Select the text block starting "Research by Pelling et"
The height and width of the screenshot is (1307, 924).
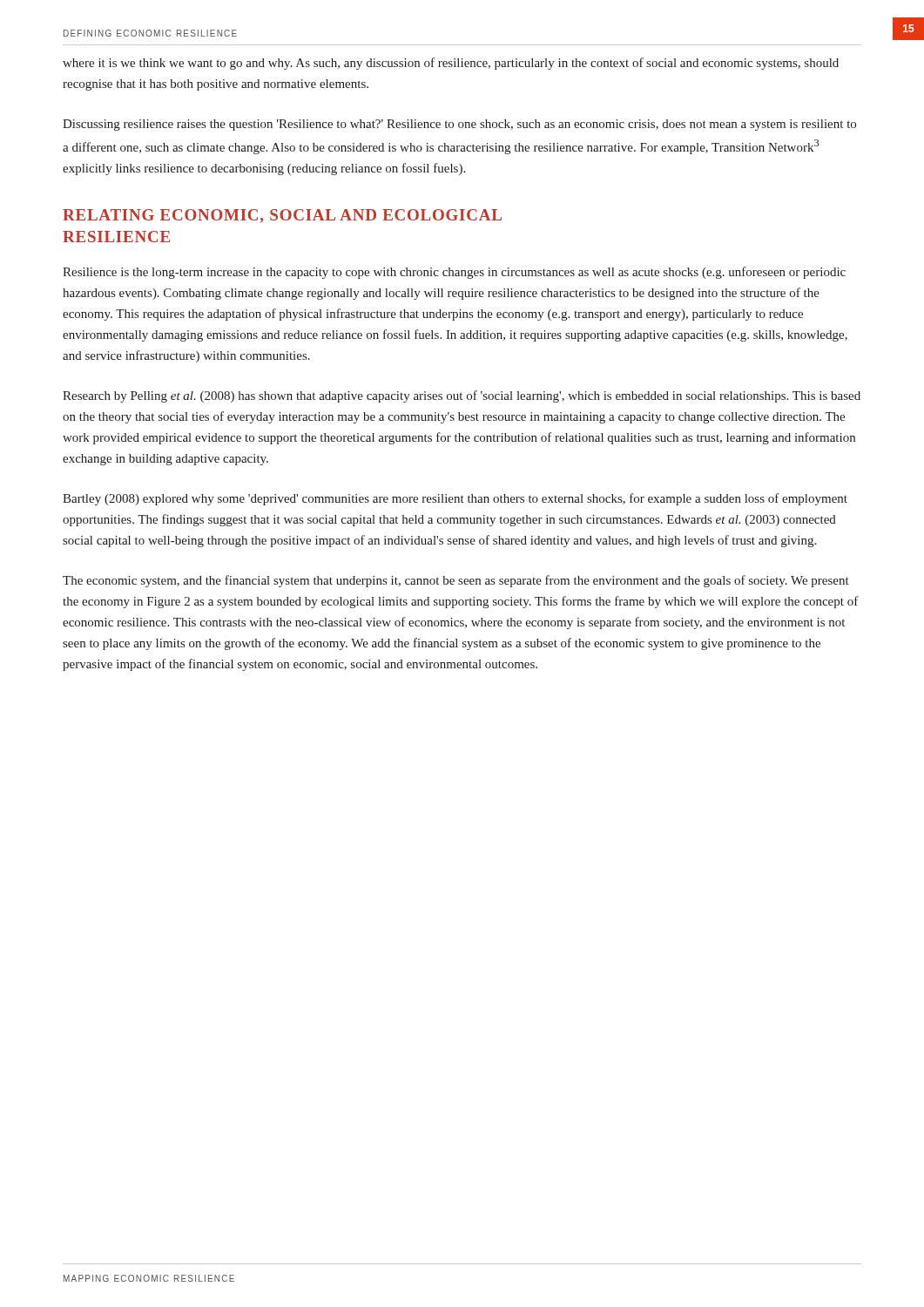[462, 427]
